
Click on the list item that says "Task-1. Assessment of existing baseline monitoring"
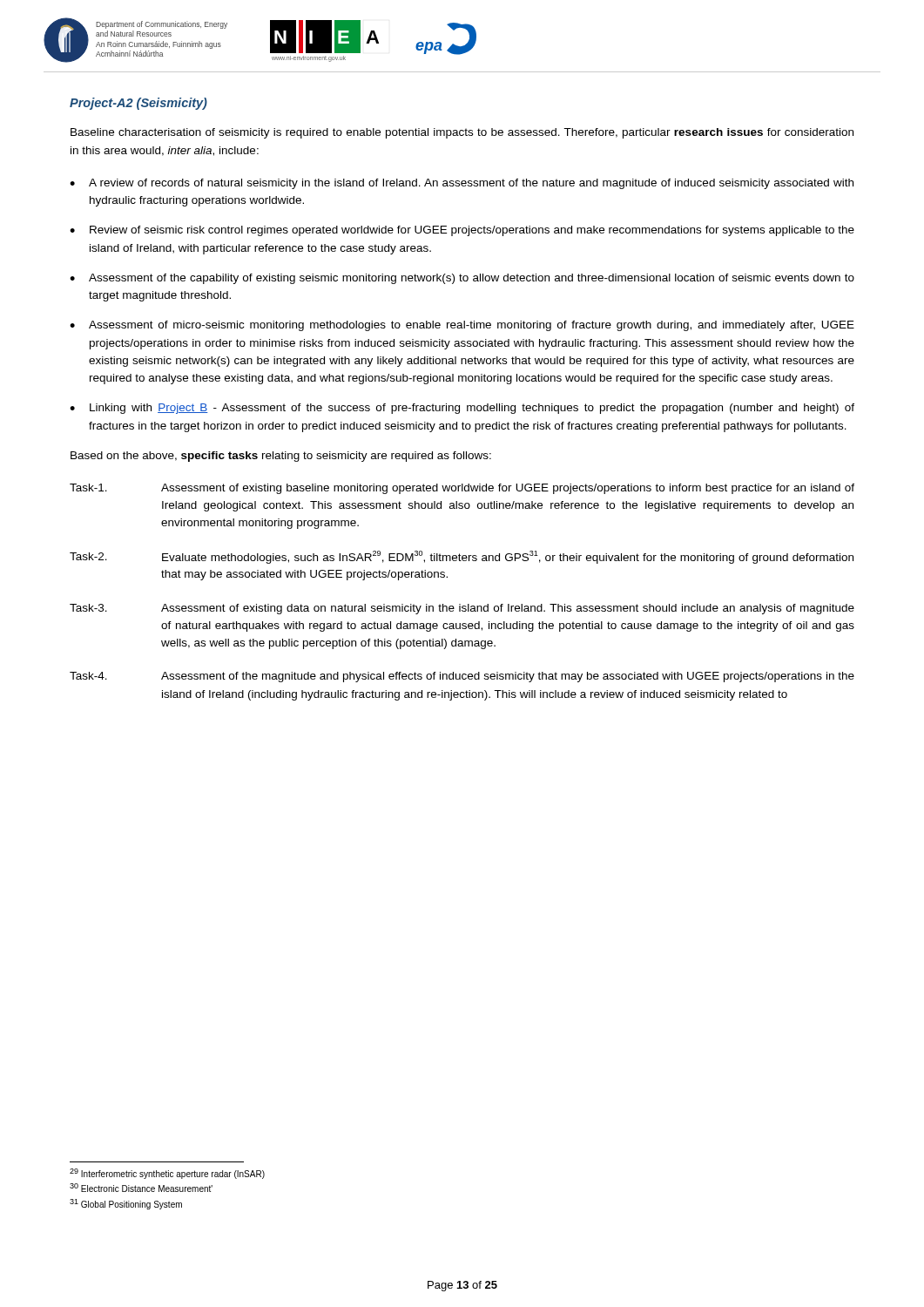(x=462, y=505)
